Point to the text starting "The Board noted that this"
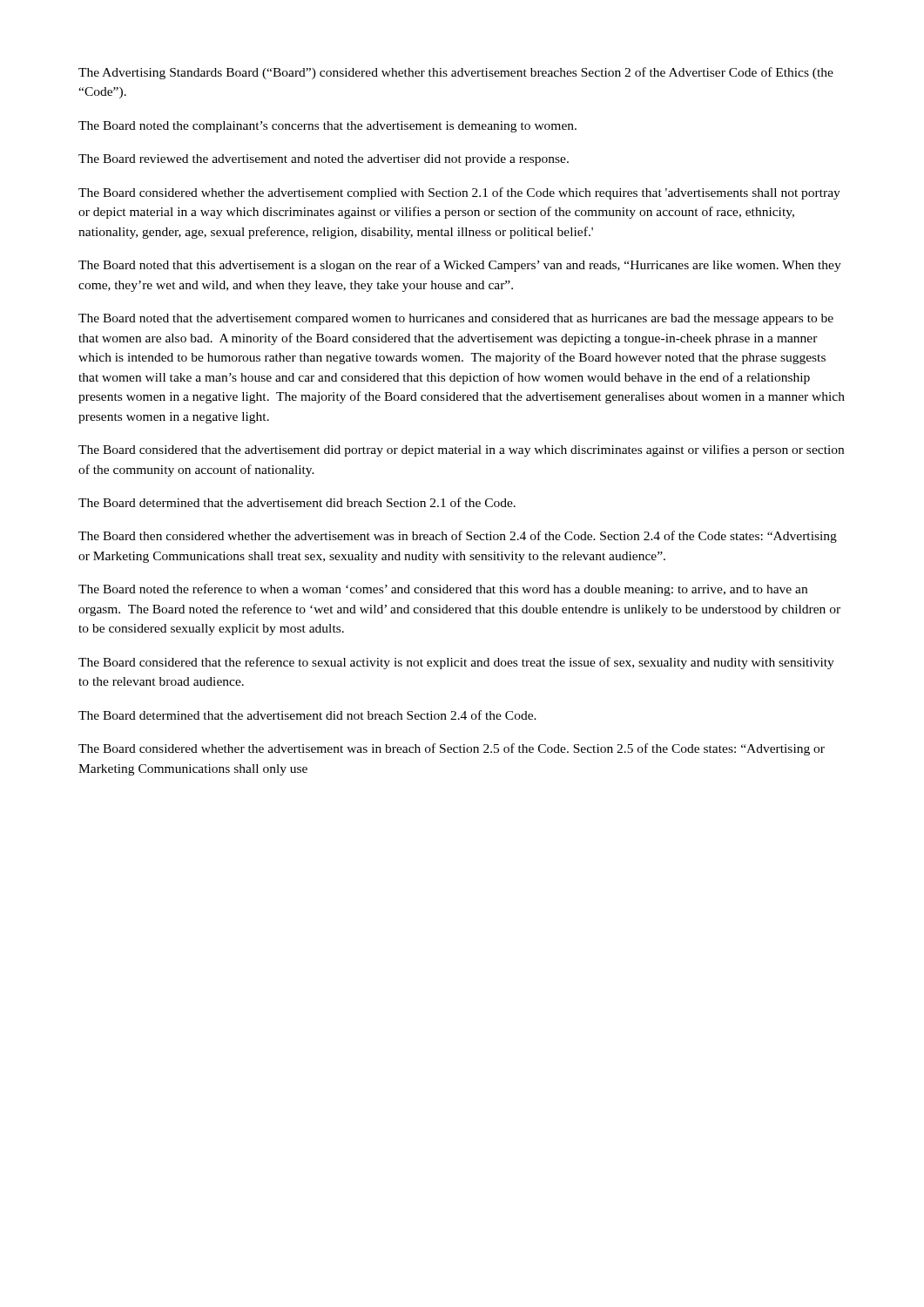Viewport: 924px width, 1307px height. pyautogui.click(x=460, y=275)
